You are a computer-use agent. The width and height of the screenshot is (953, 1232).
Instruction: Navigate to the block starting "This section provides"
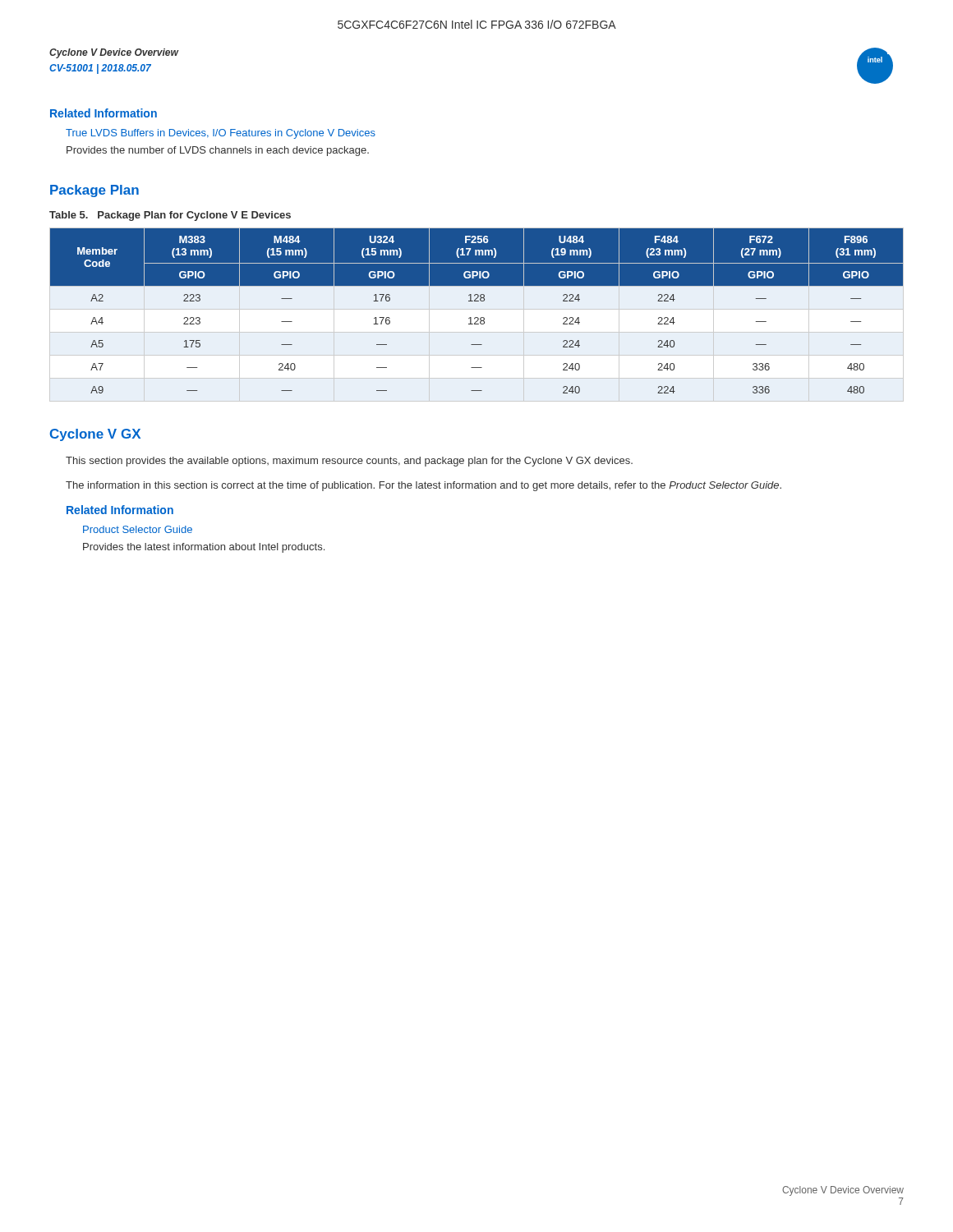pyautogui.click(x=350, y=460)
